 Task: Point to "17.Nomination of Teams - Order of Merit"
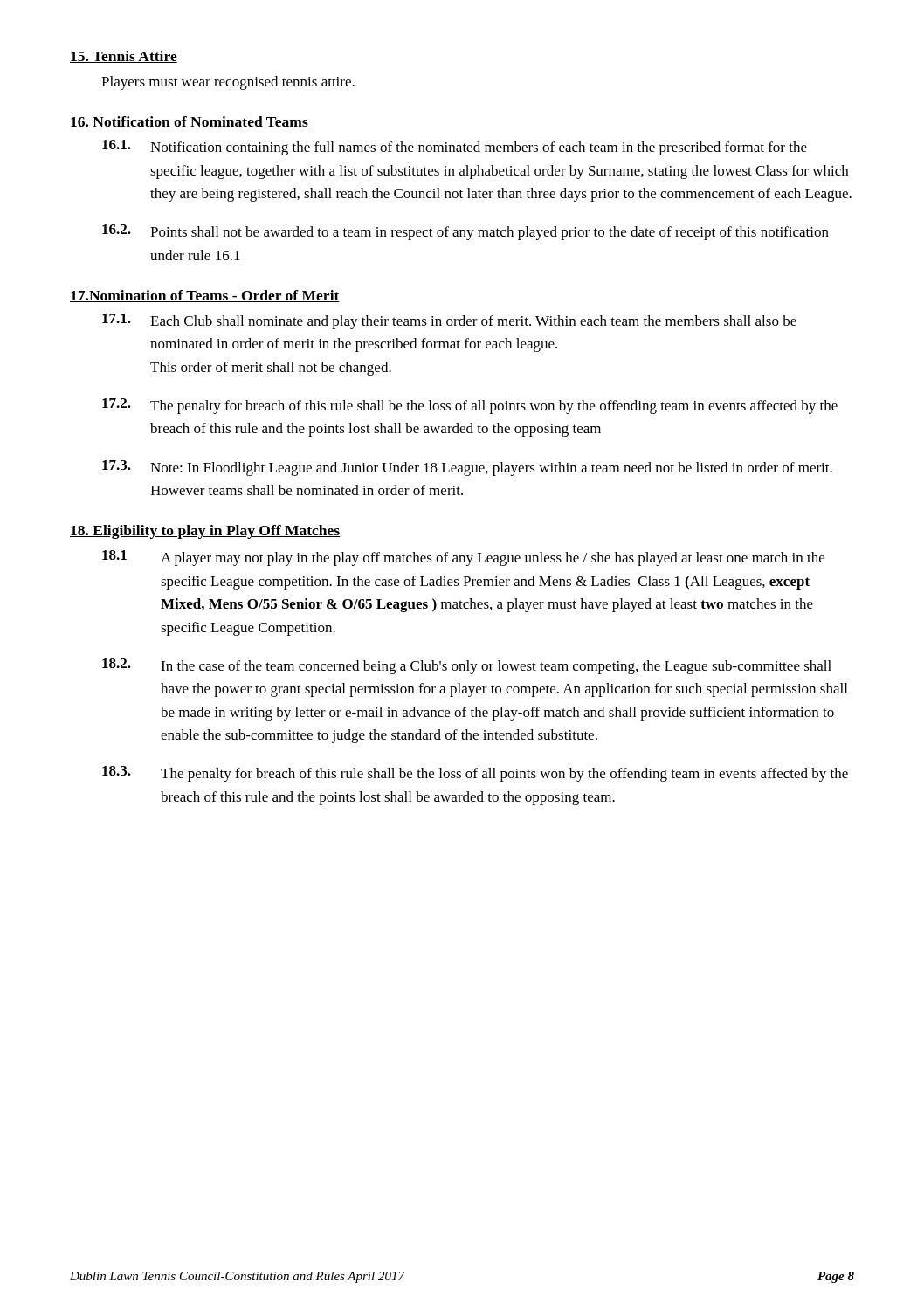click(x=204, y=295)
